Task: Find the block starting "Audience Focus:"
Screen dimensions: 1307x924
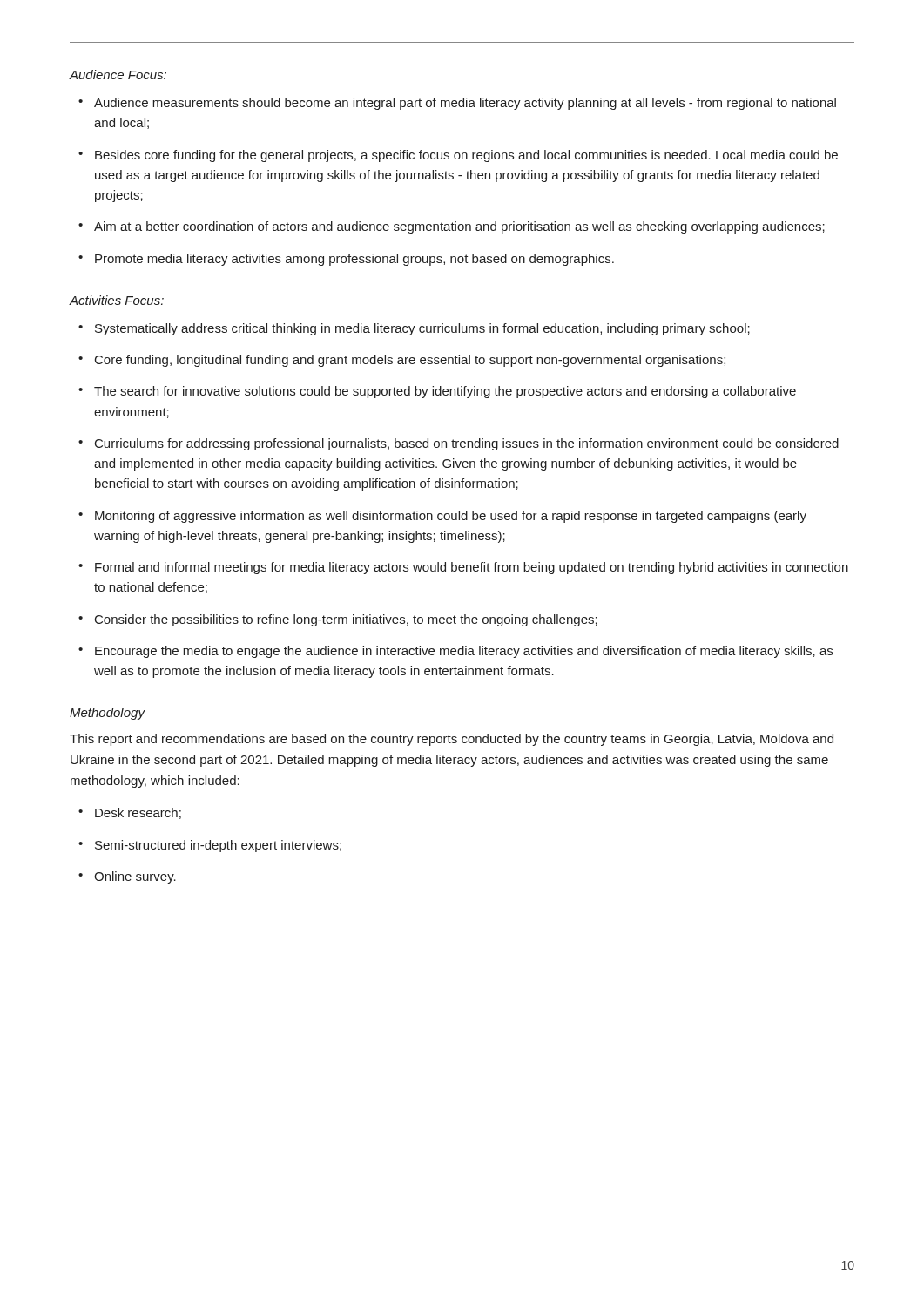Action: pos(118,74)
